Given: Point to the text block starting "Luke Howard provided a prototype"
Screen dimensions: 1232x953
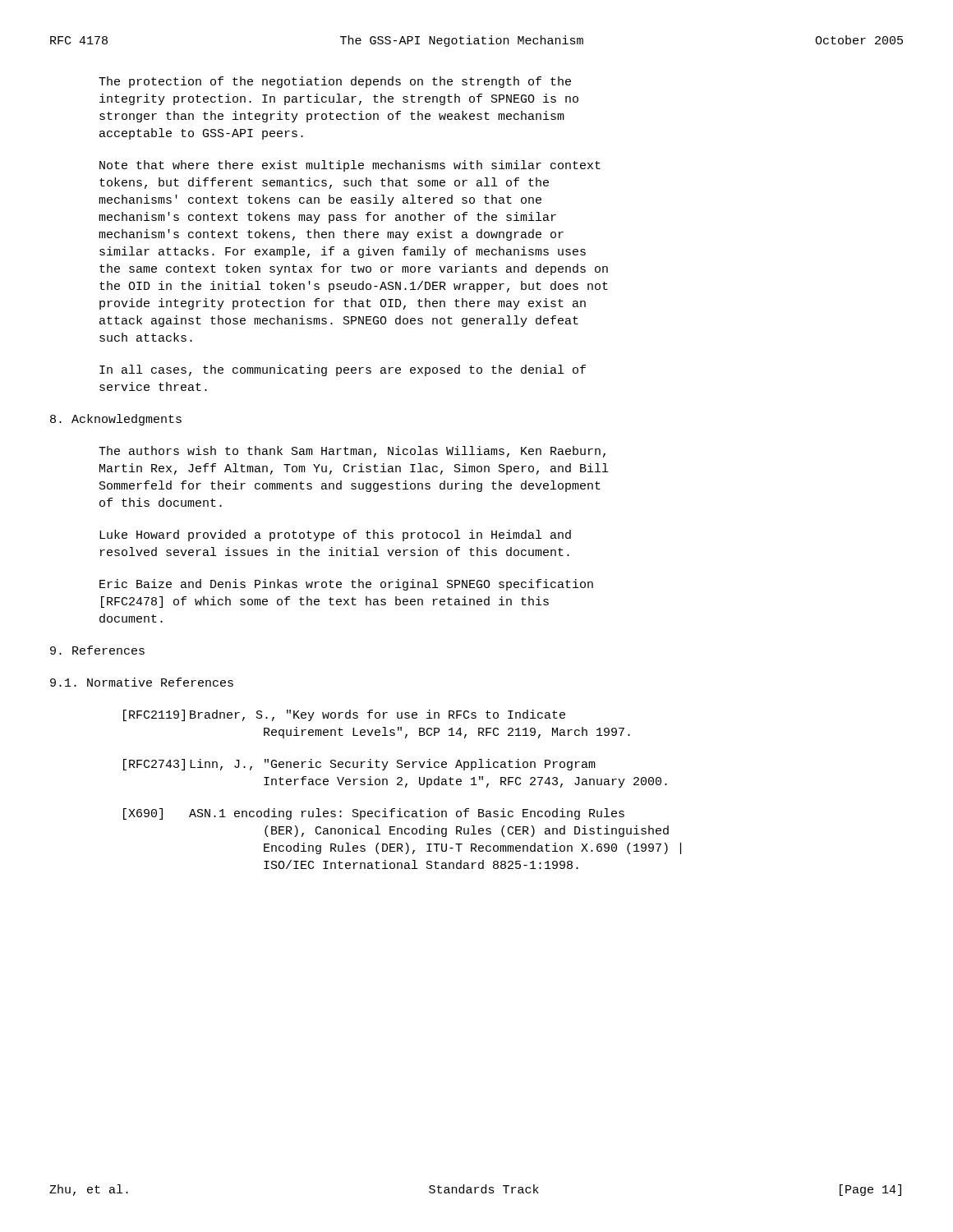Looking at the screenshot, I should point(335,545).
